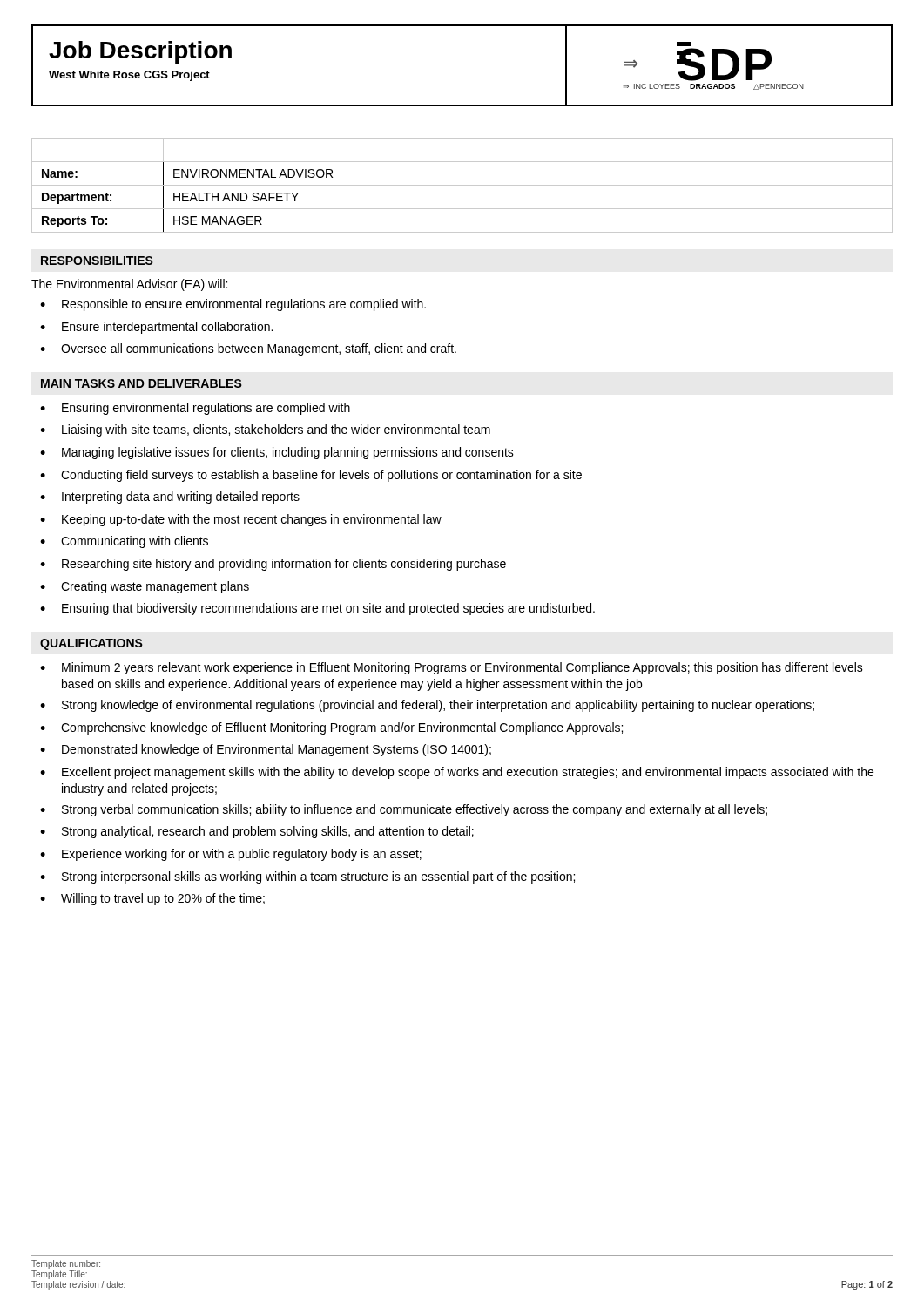Point to "• Ensure interdepartmental collaboration."
924x1307 pixels.
point(156,328)
